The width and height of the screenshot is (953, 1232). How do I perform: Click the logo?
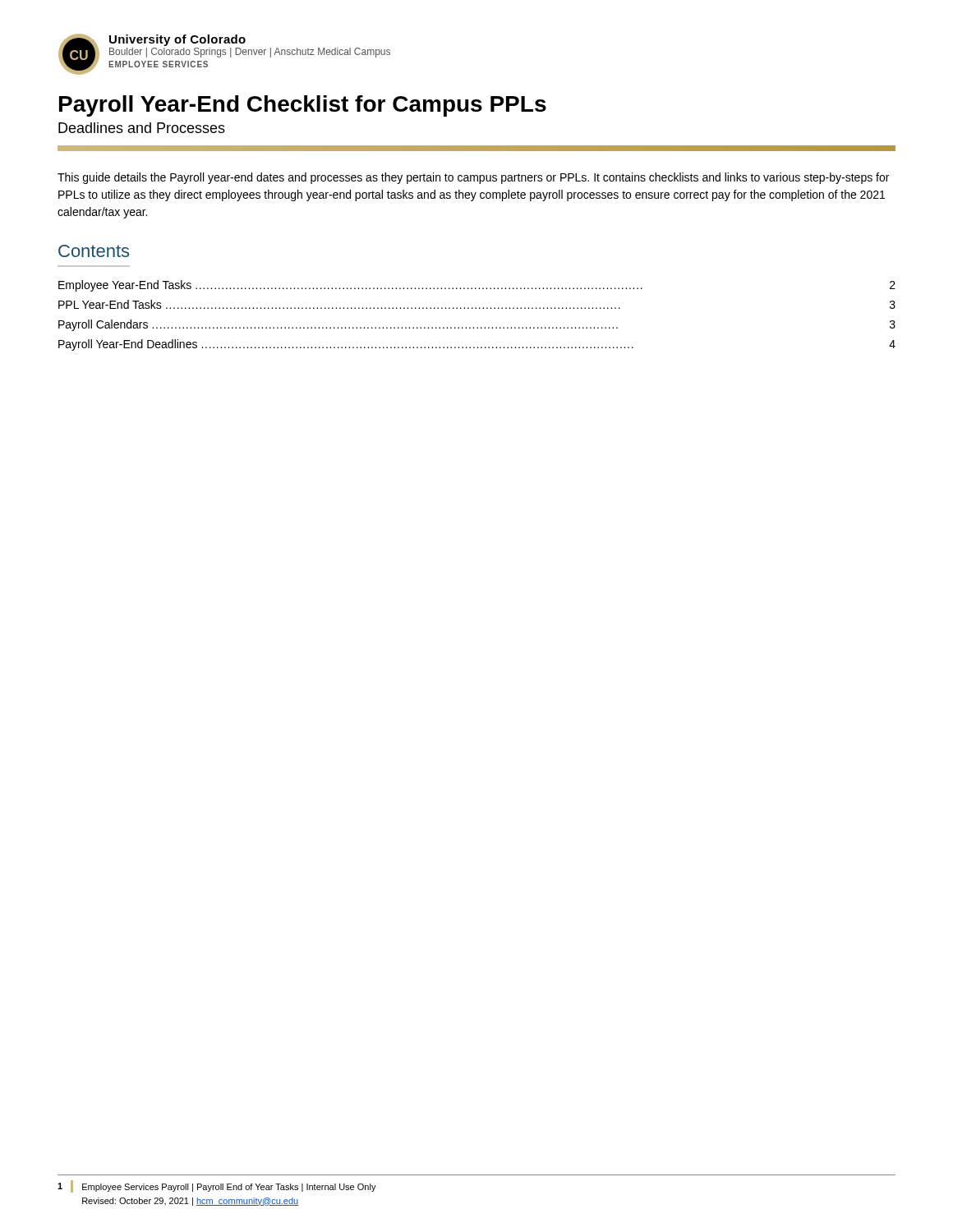476,54
